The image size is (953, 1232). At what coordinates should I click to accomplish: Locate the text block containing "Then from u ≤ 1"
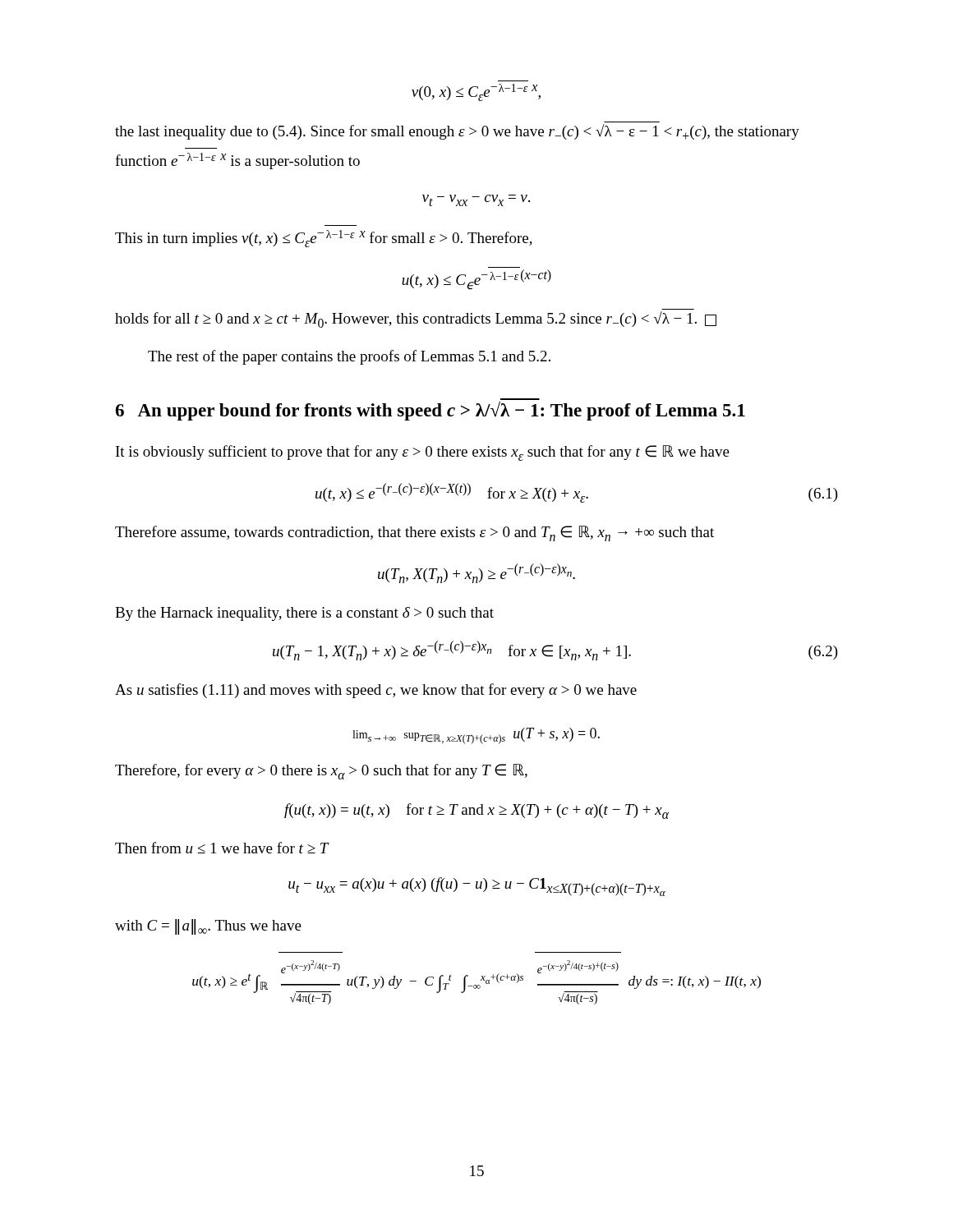click(x=222, y=848)
